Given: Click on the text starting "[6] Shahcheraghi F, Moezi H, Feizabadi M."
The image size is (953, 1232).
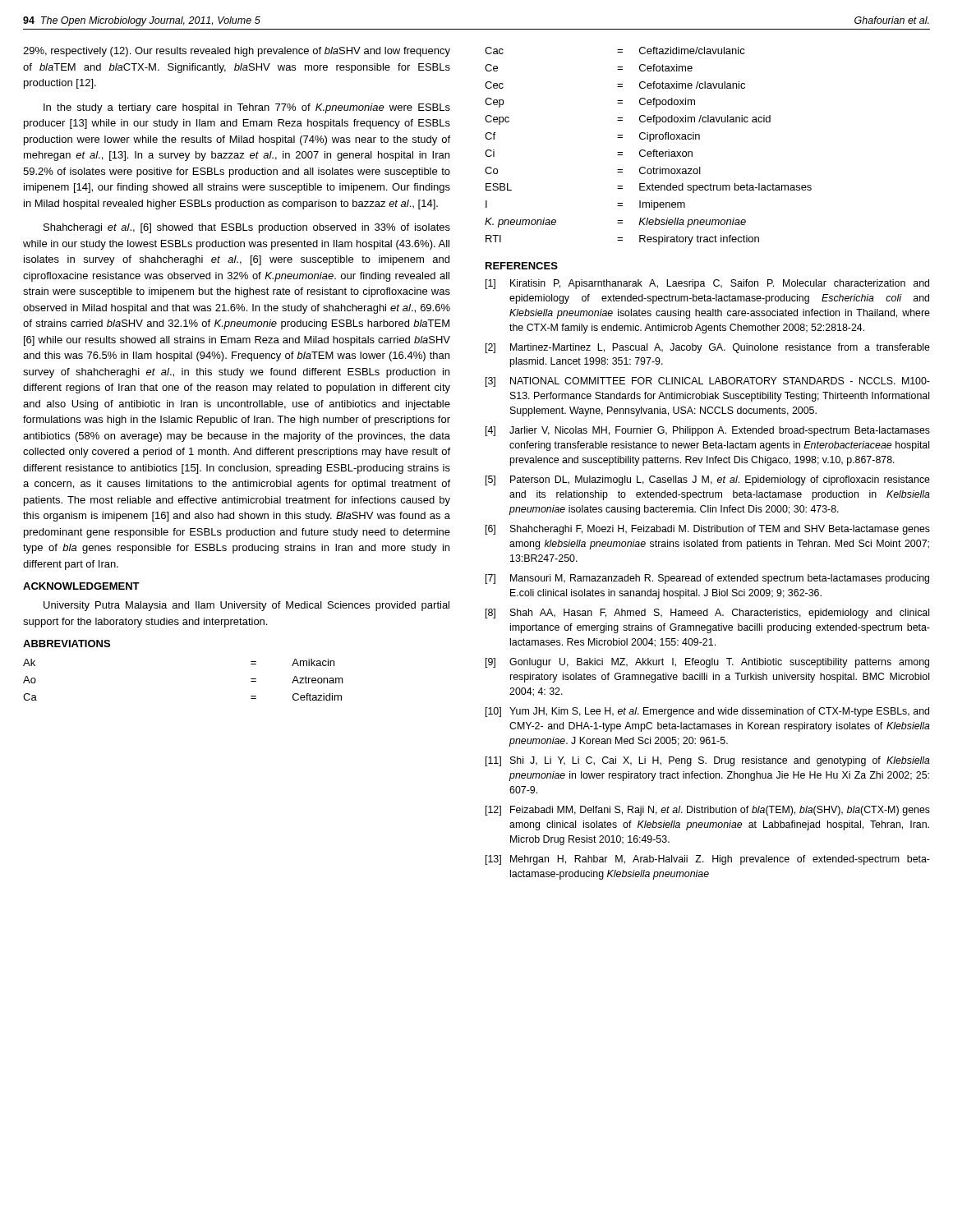Looking at the screenshot, I should point(707,545).
